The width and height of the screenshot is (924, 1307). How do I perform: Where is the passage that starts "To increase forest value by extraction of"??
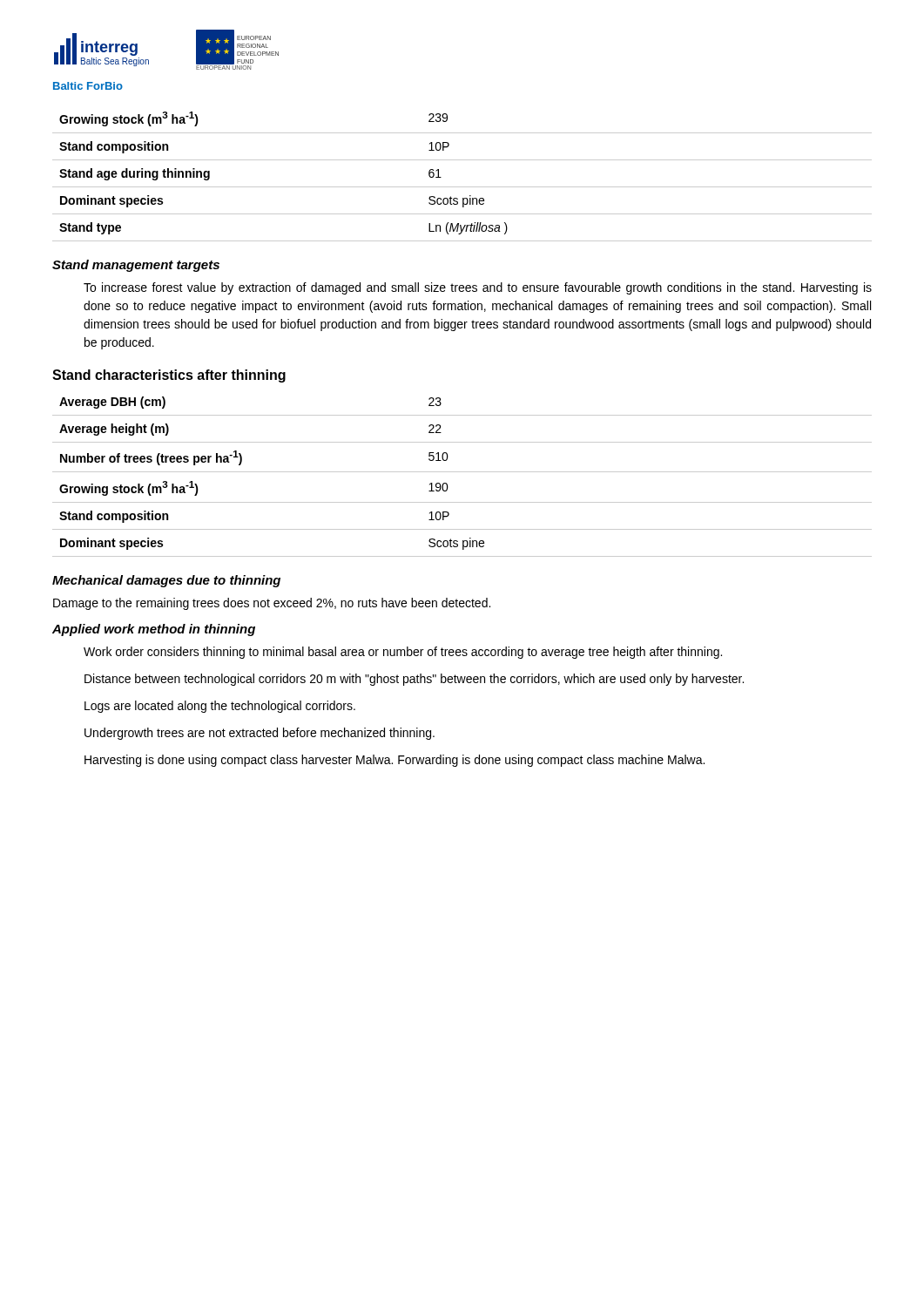coord(478,315)
